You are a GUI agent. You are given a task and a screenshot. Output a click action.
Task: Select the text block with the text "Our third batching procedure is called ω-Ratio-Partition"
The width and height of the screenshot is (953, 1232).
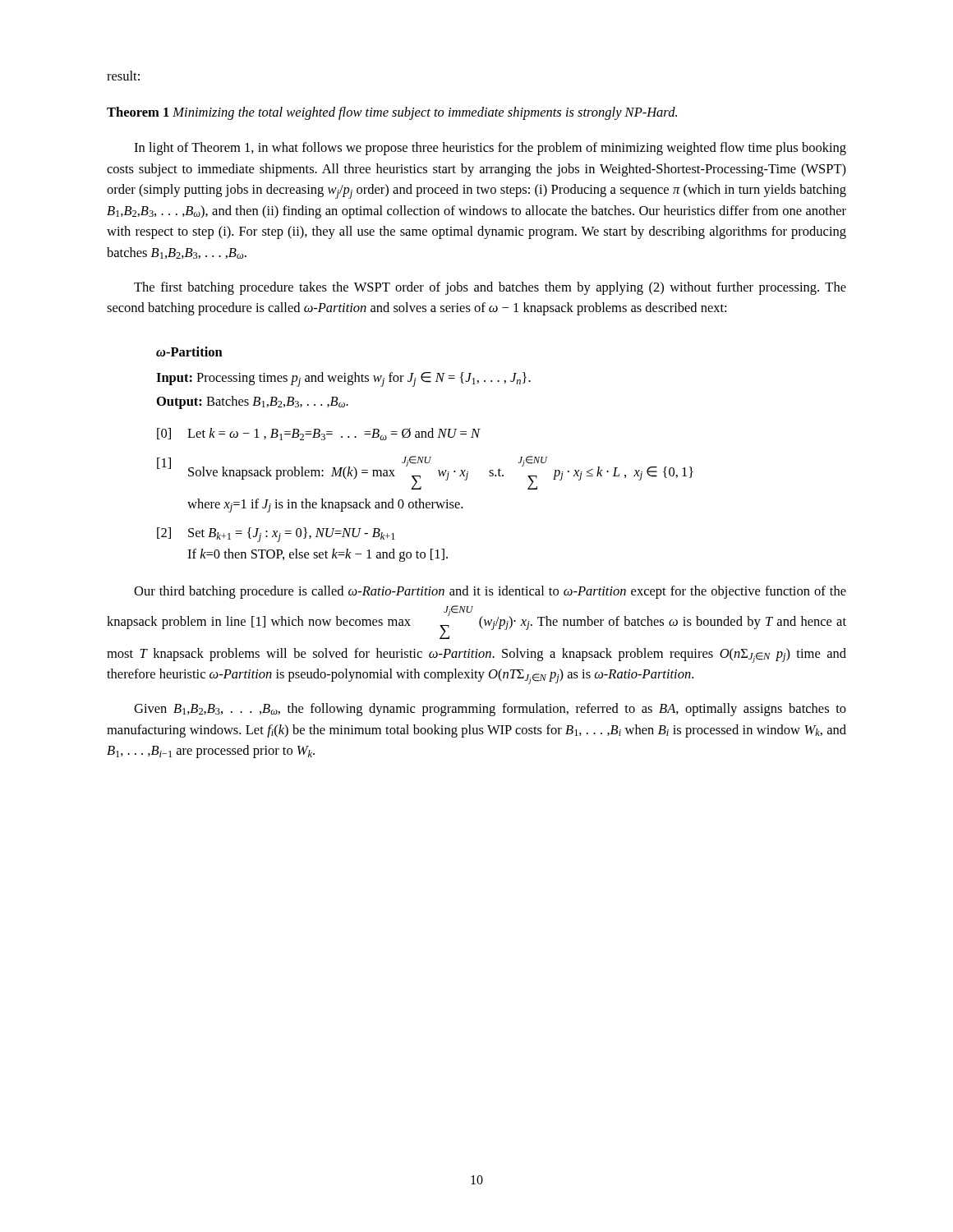point(476,633)
